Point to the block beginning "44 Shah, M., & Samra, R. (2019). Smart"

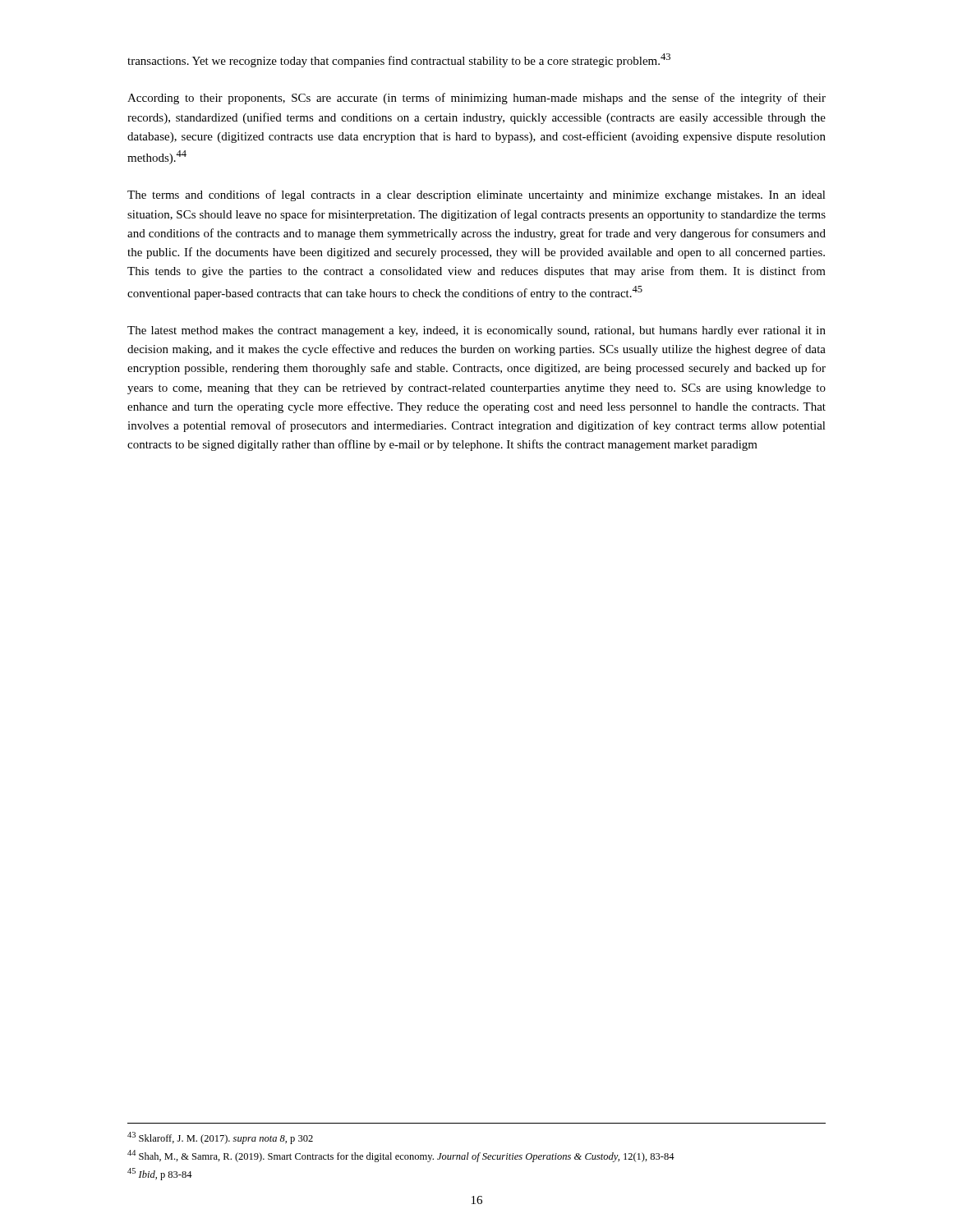[x=401, y=1155]
